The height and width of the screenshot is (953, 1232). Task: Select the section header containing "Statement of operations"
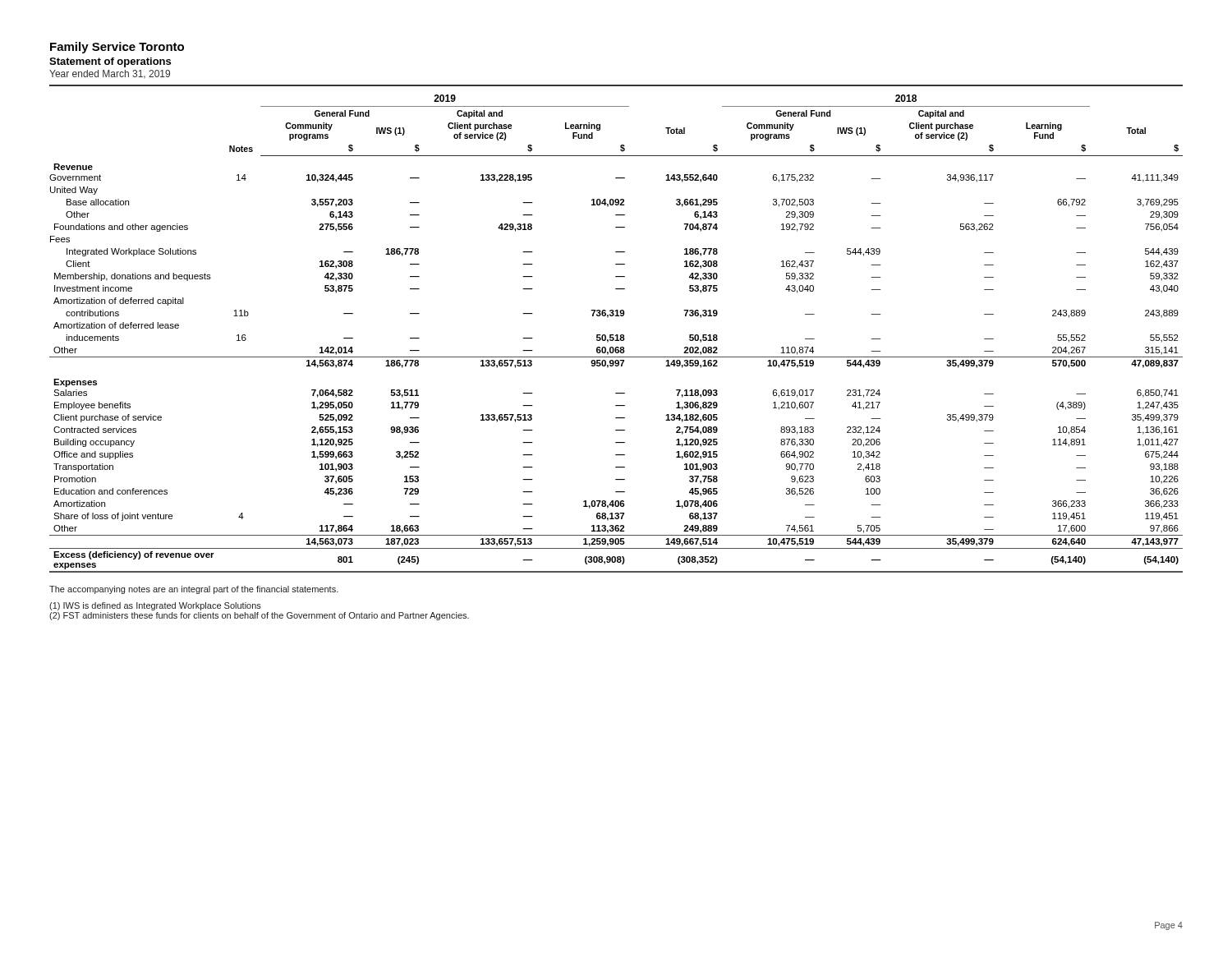110,61
